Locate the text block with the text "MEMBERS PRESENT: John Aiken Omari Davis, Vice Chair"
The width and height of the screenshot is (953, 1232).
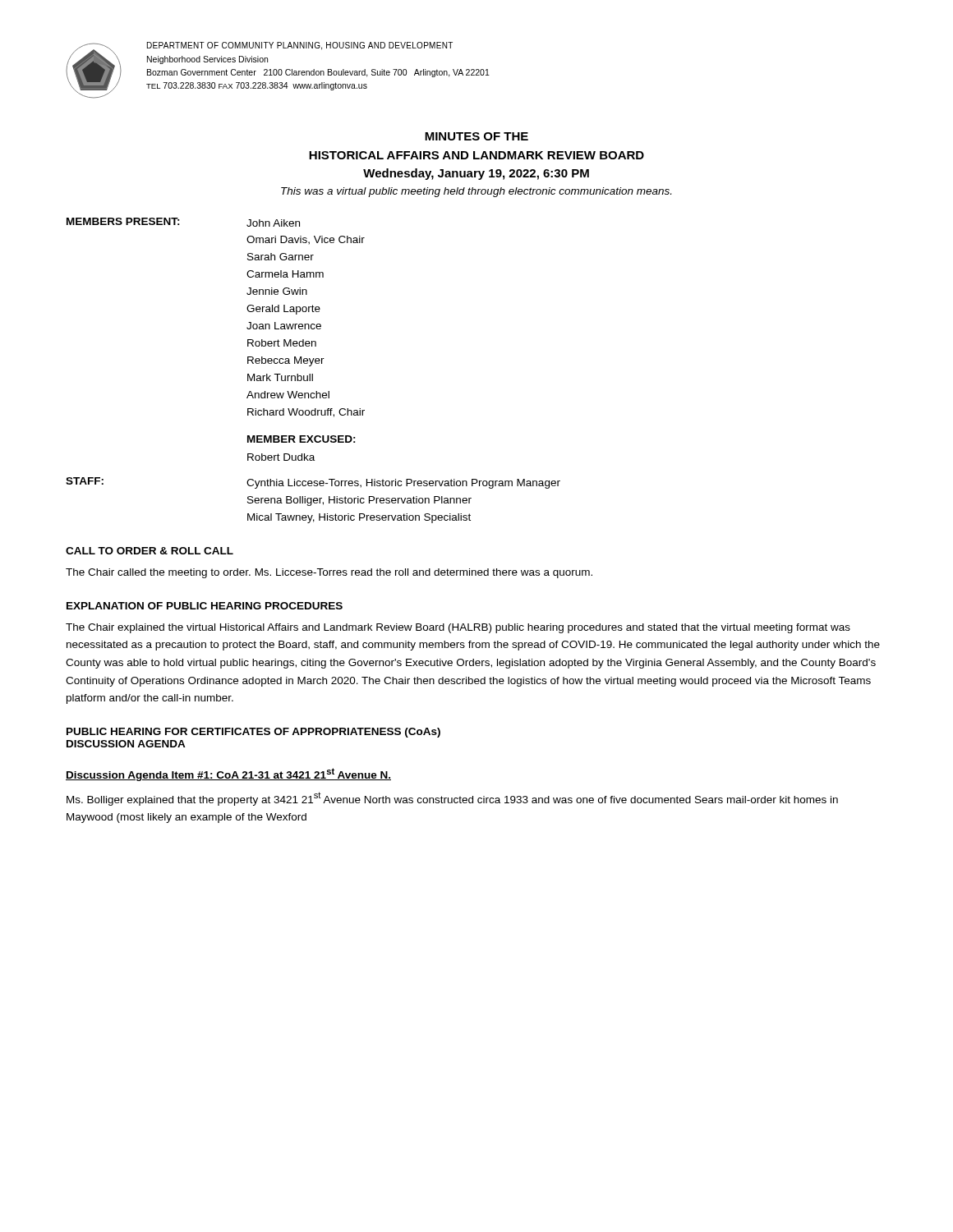tap(115, 223)
